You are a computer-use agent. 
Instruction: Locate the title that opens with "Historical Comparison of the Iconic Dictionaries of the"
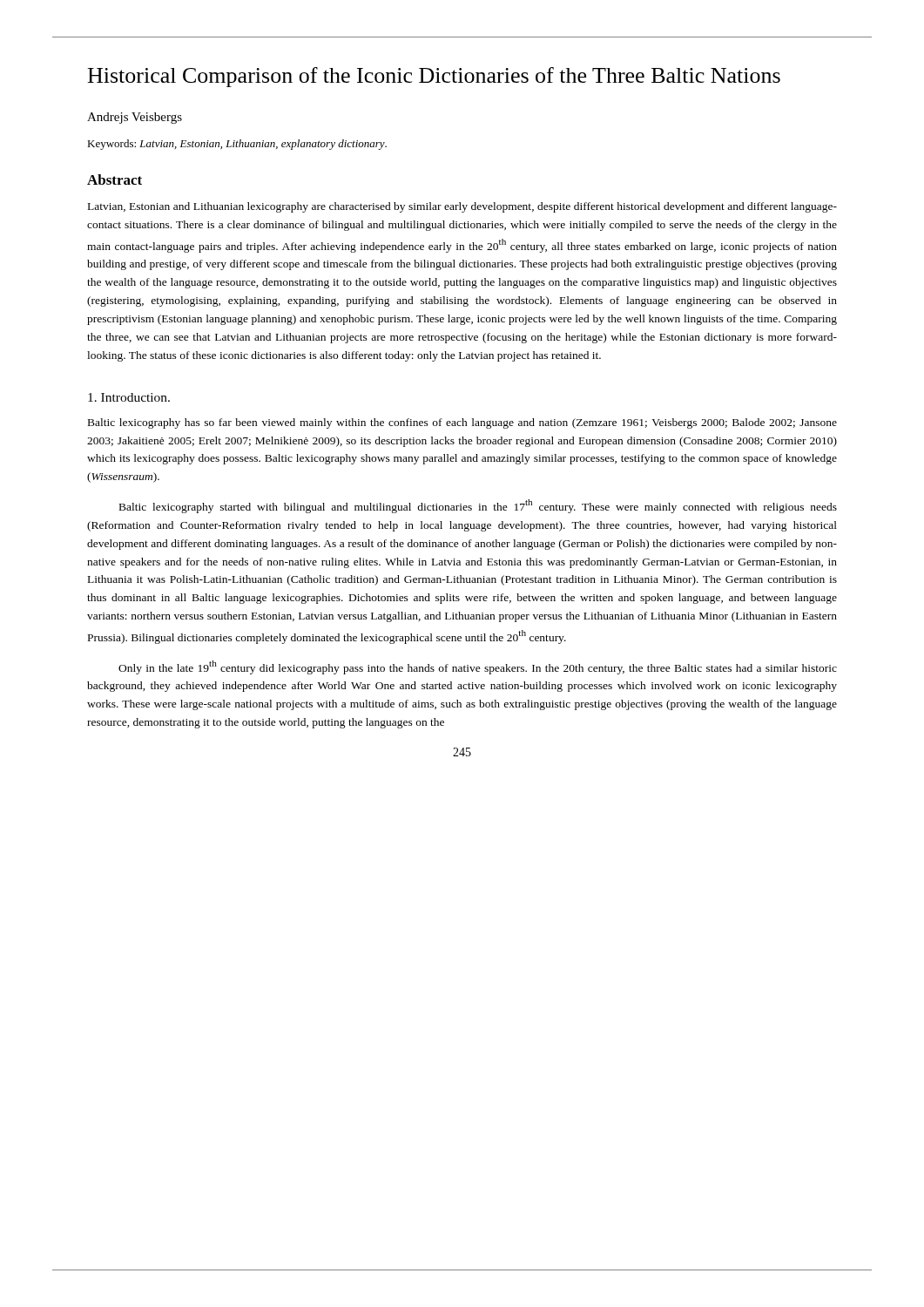[x=462, y=76]
